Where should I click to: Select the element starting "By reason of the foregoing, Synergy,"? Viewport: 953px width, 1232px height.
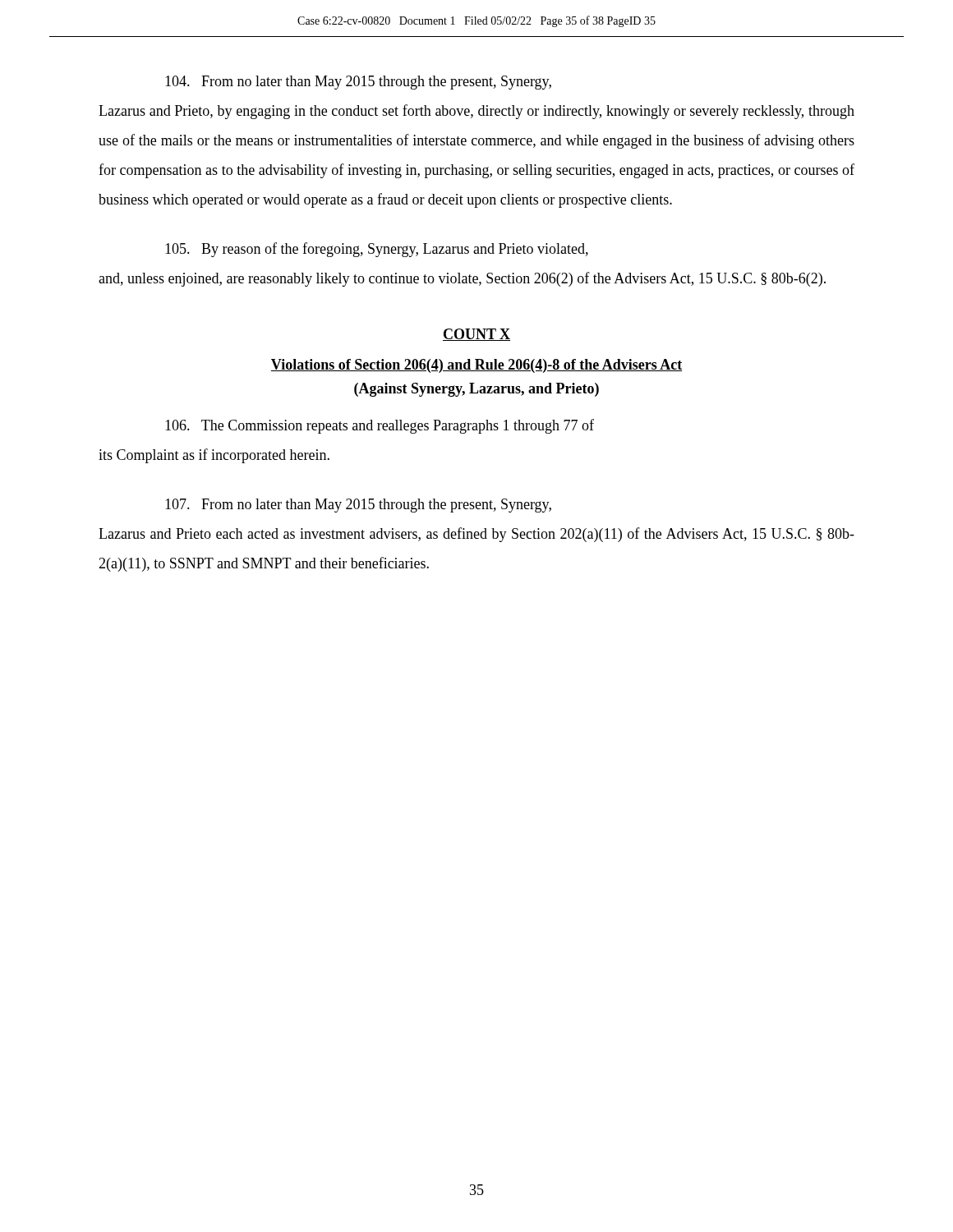point(476,260)
